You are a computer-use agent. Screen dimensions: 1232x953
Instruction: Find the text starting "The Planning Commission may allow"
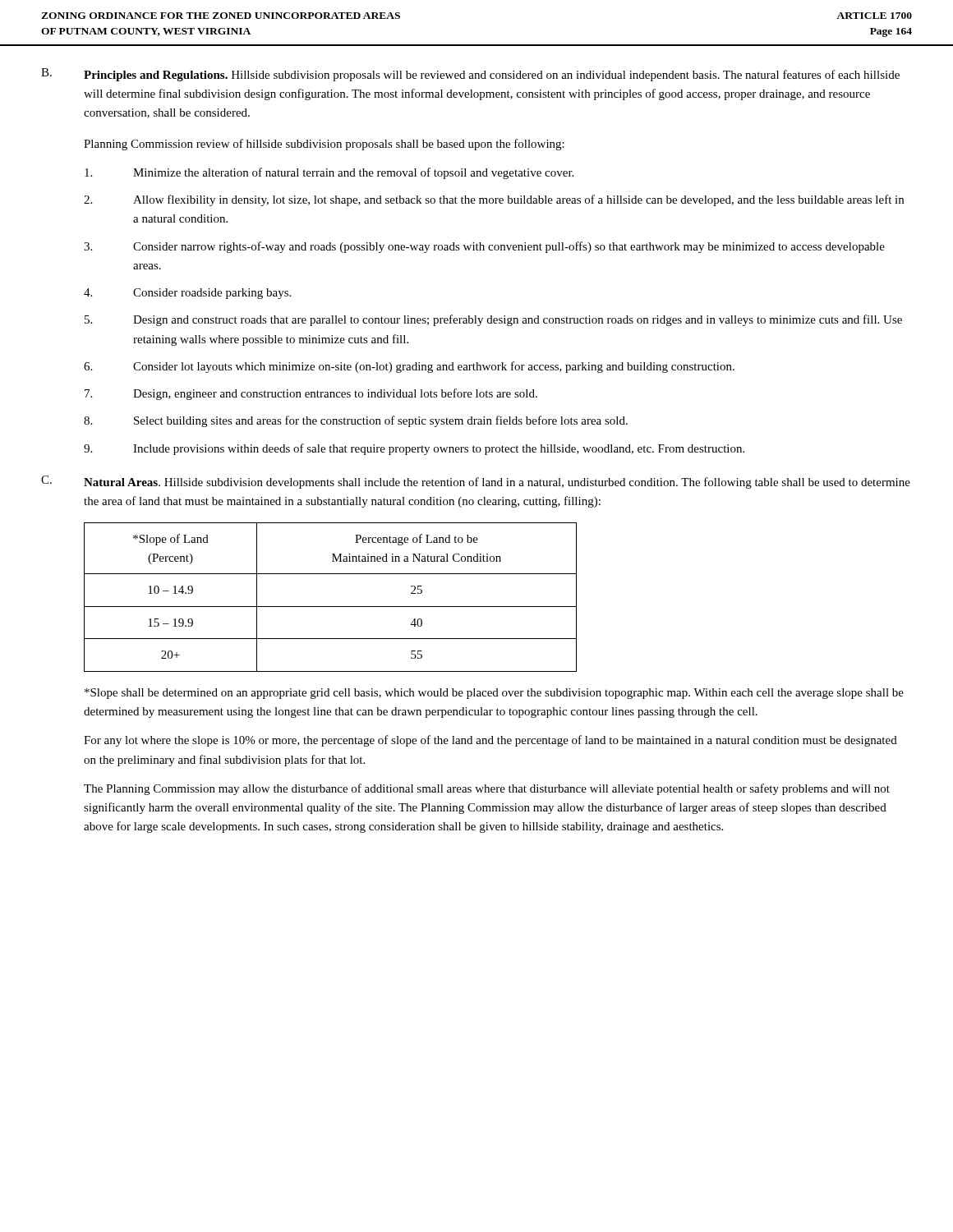[487, 807]
